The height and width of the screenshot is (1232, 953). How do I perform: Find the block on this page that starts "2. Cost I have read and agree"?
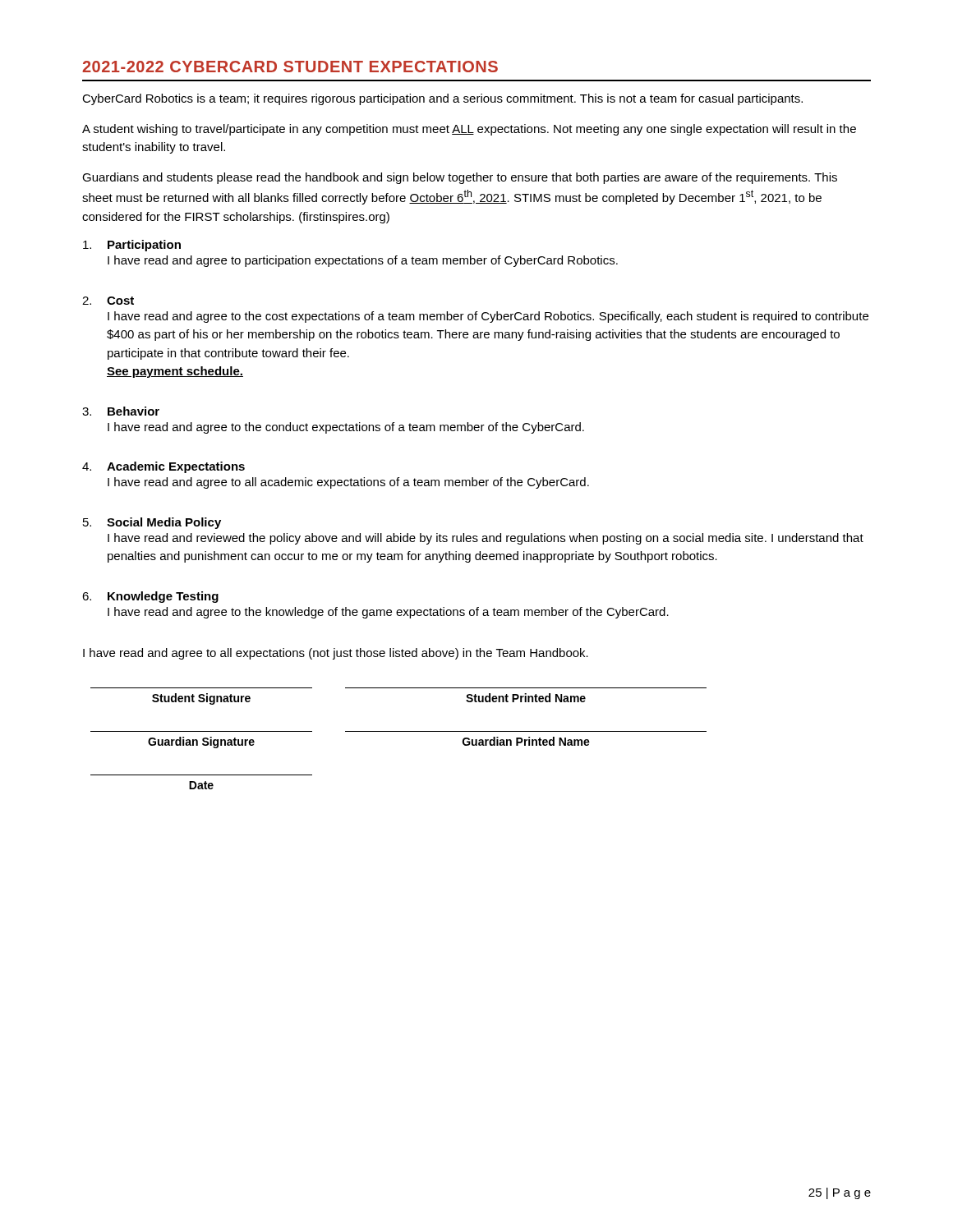tap(476, 337)
